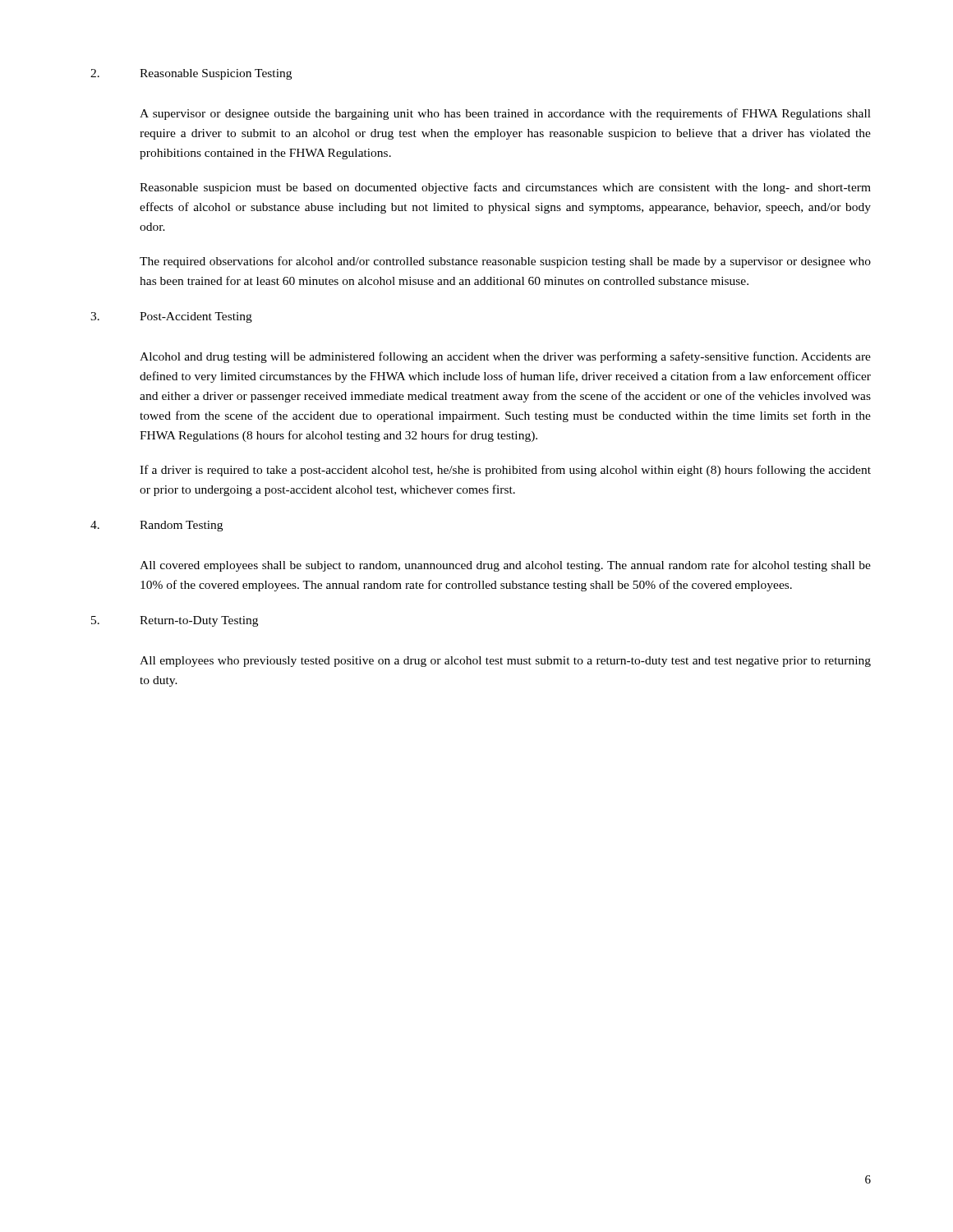Click on the list item that says "5. Return-to-Duty Testing"

tap(174, 626)
